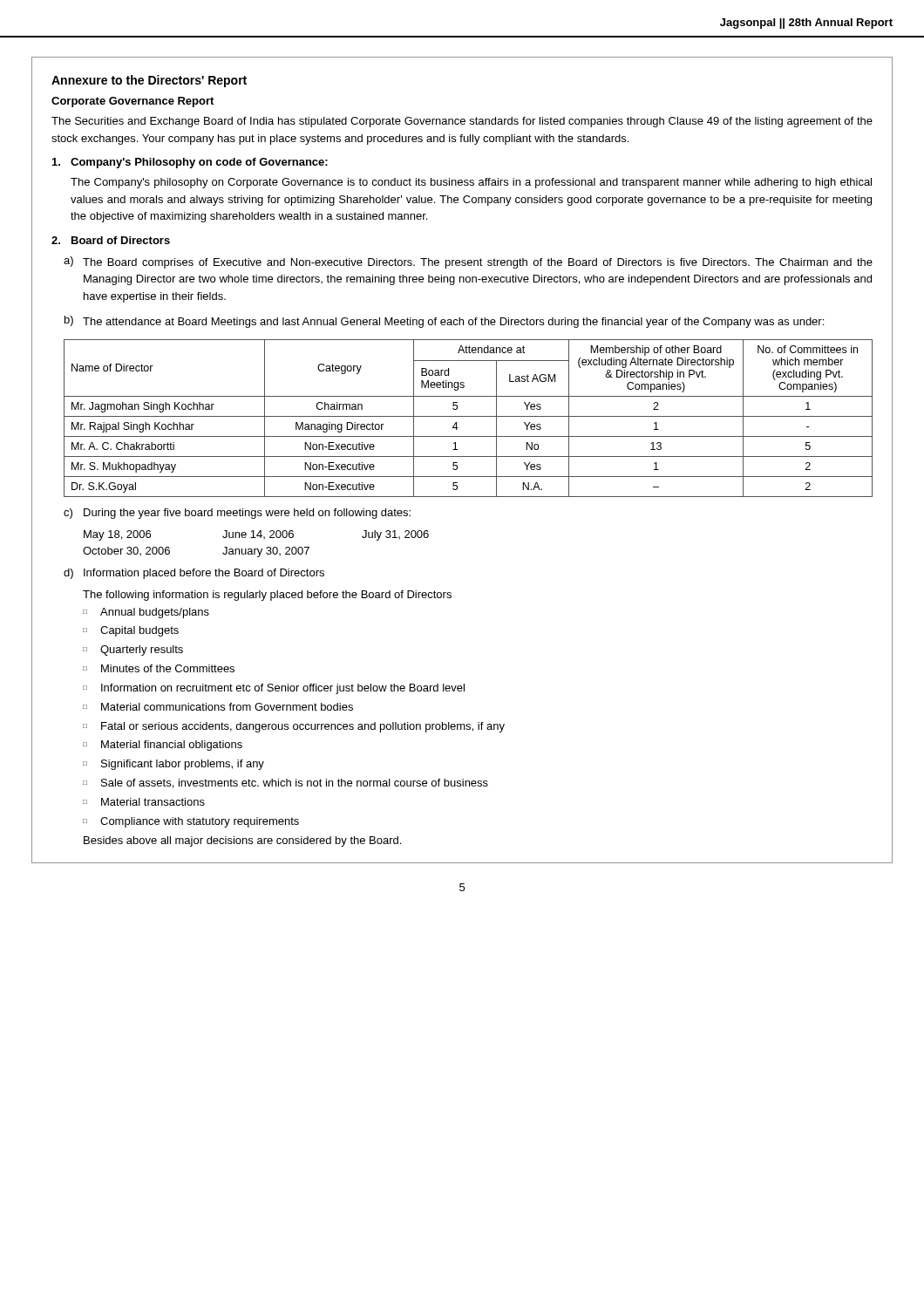Click on the text block that says "The Company's philosophy on Corporate Governance"

pyautogui.click(x=472, y=199)
